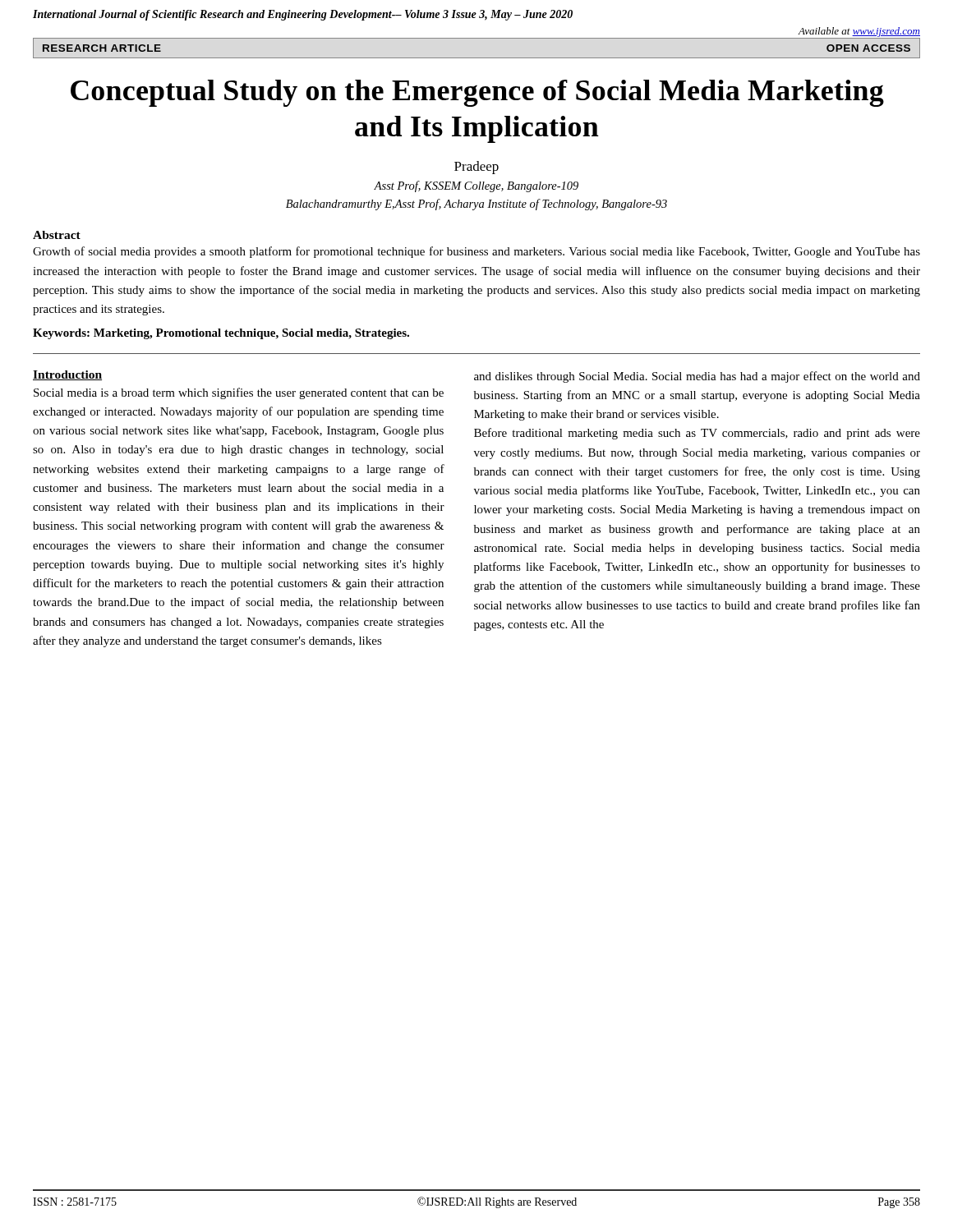Screen dimensions: 1232x953
Task: Locate the text containing "Available at www.ijsred.com"
Action: tap(859, 31)
